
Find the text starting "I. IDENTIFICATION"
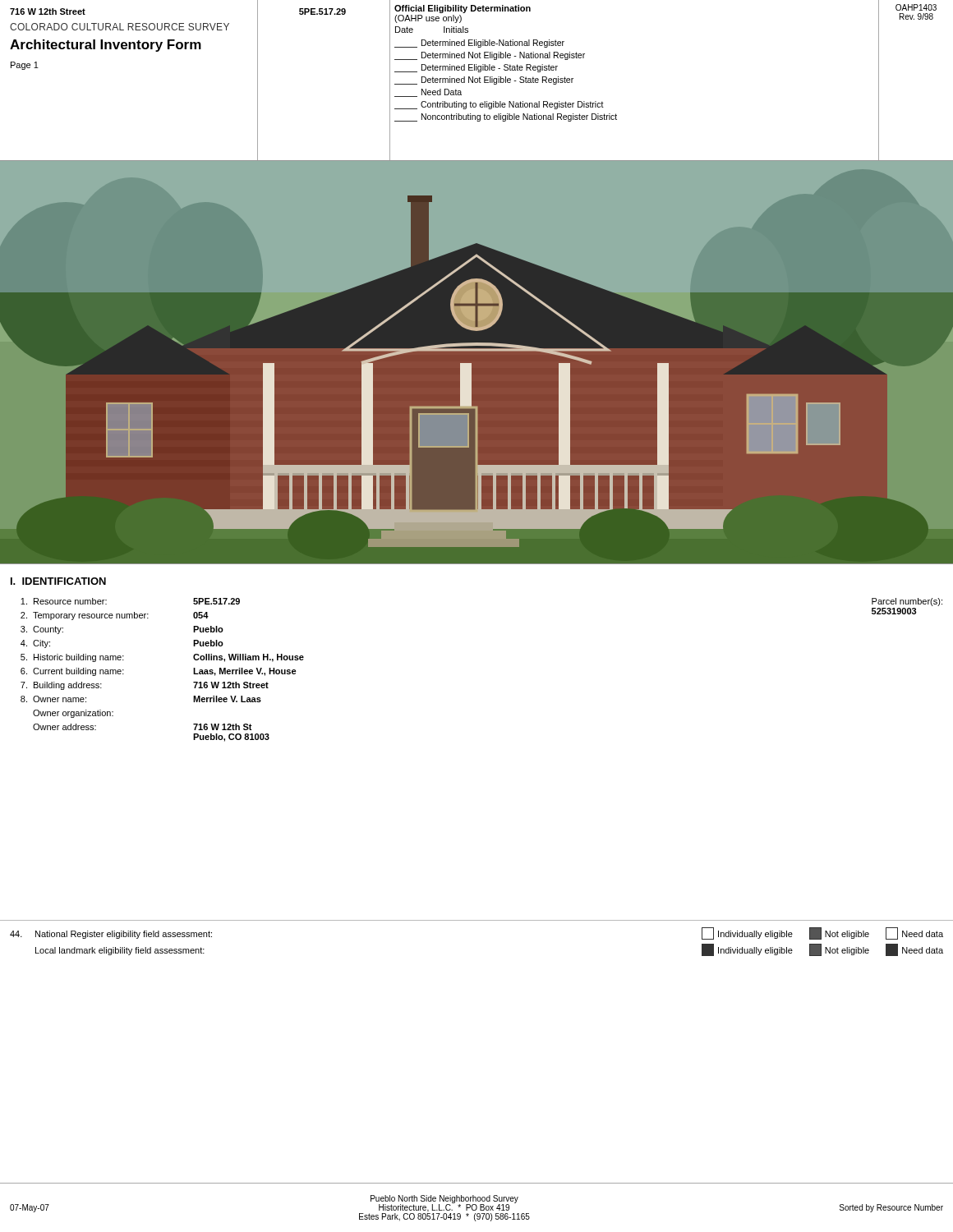click(x=58, y=581)
